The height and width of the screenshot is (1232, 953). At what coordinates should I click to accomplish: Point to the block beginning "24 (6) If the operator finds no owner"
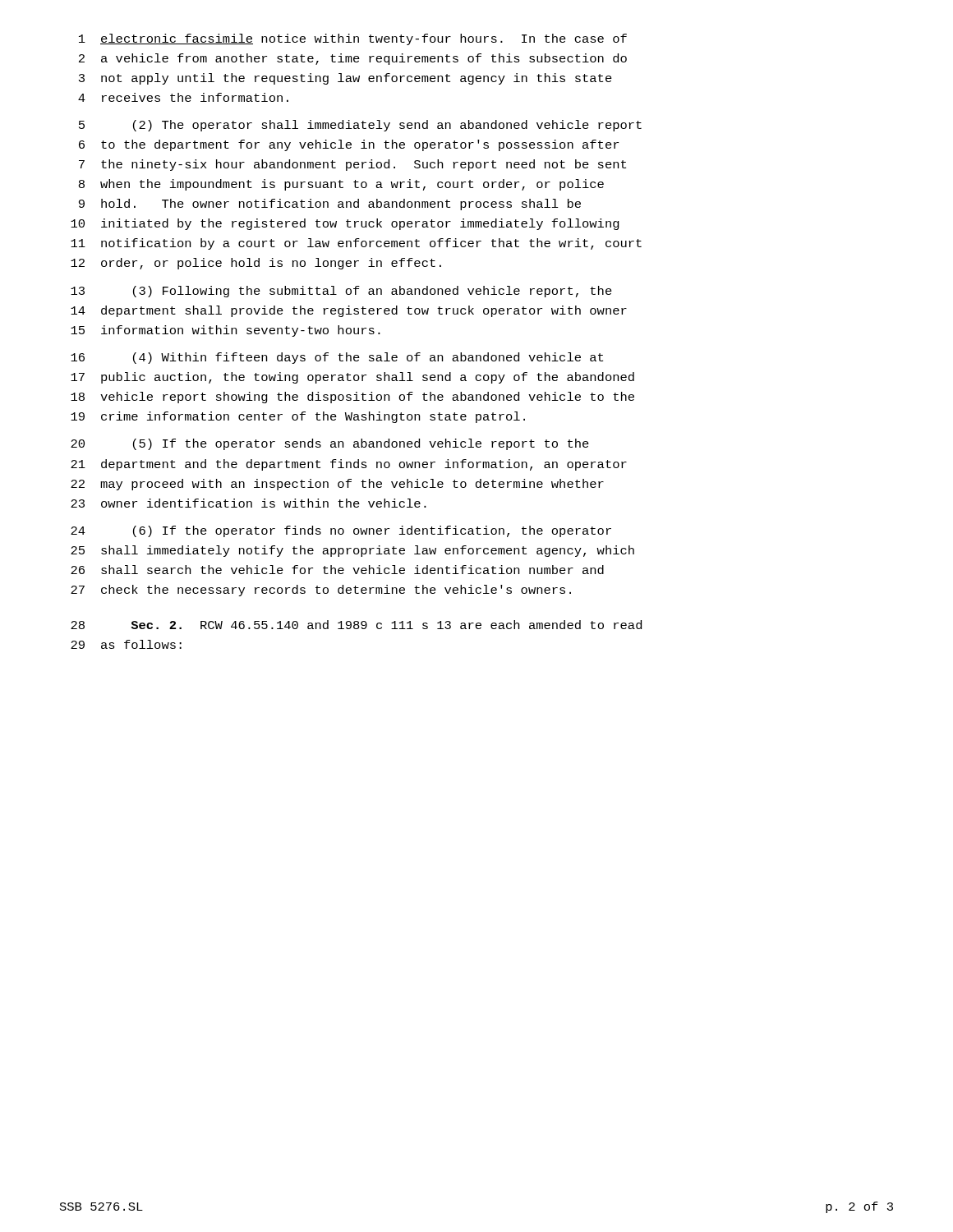click(476, 561)
